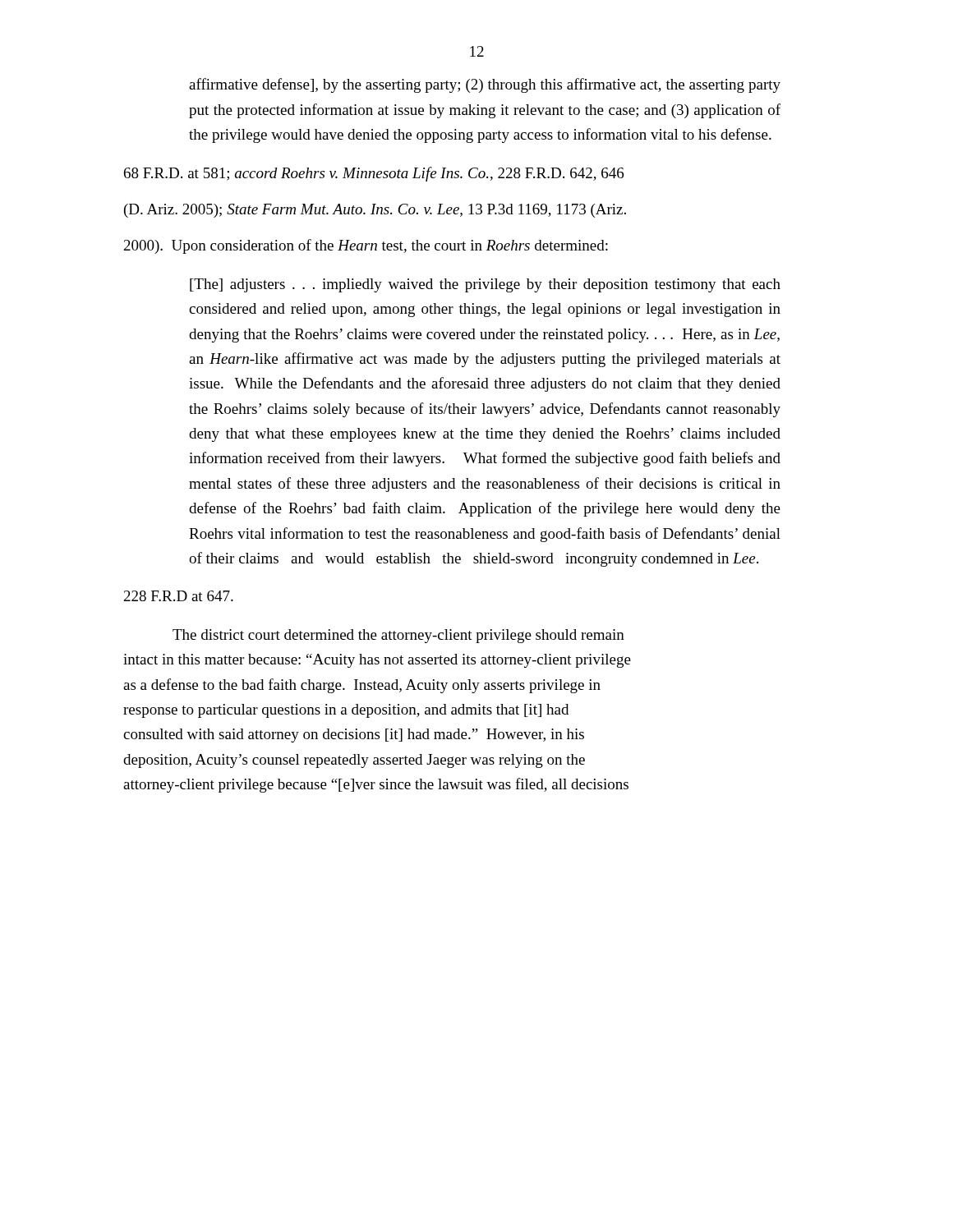Click on the region starting "attorney-client privilege because “[e]ver since"
This screenshot has width=953, height=1232.
coord(376,784)
